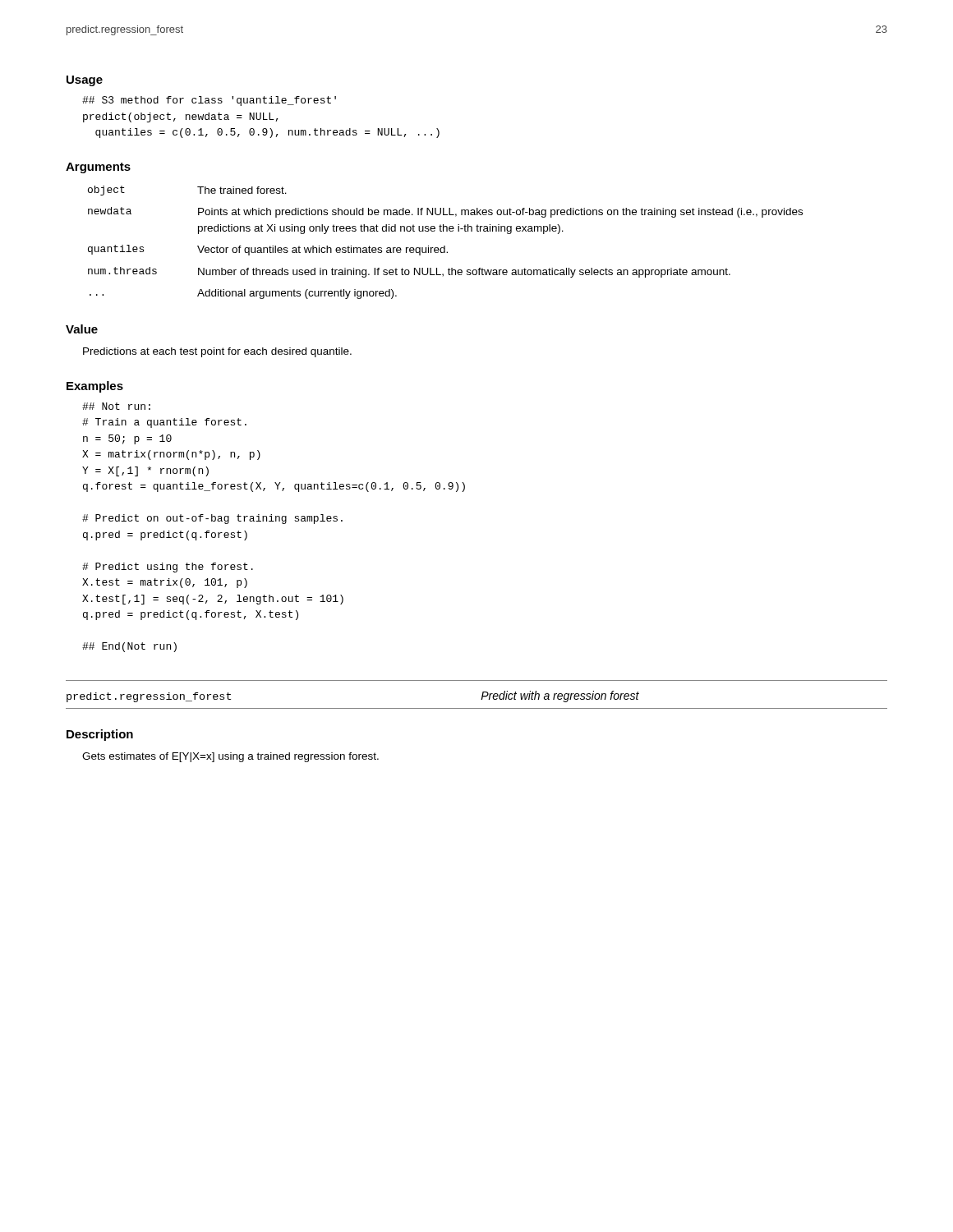Click on the region starting "Gets estimates of E[Y|X=x]"
953x1232 pixels.
click(231, 756)
